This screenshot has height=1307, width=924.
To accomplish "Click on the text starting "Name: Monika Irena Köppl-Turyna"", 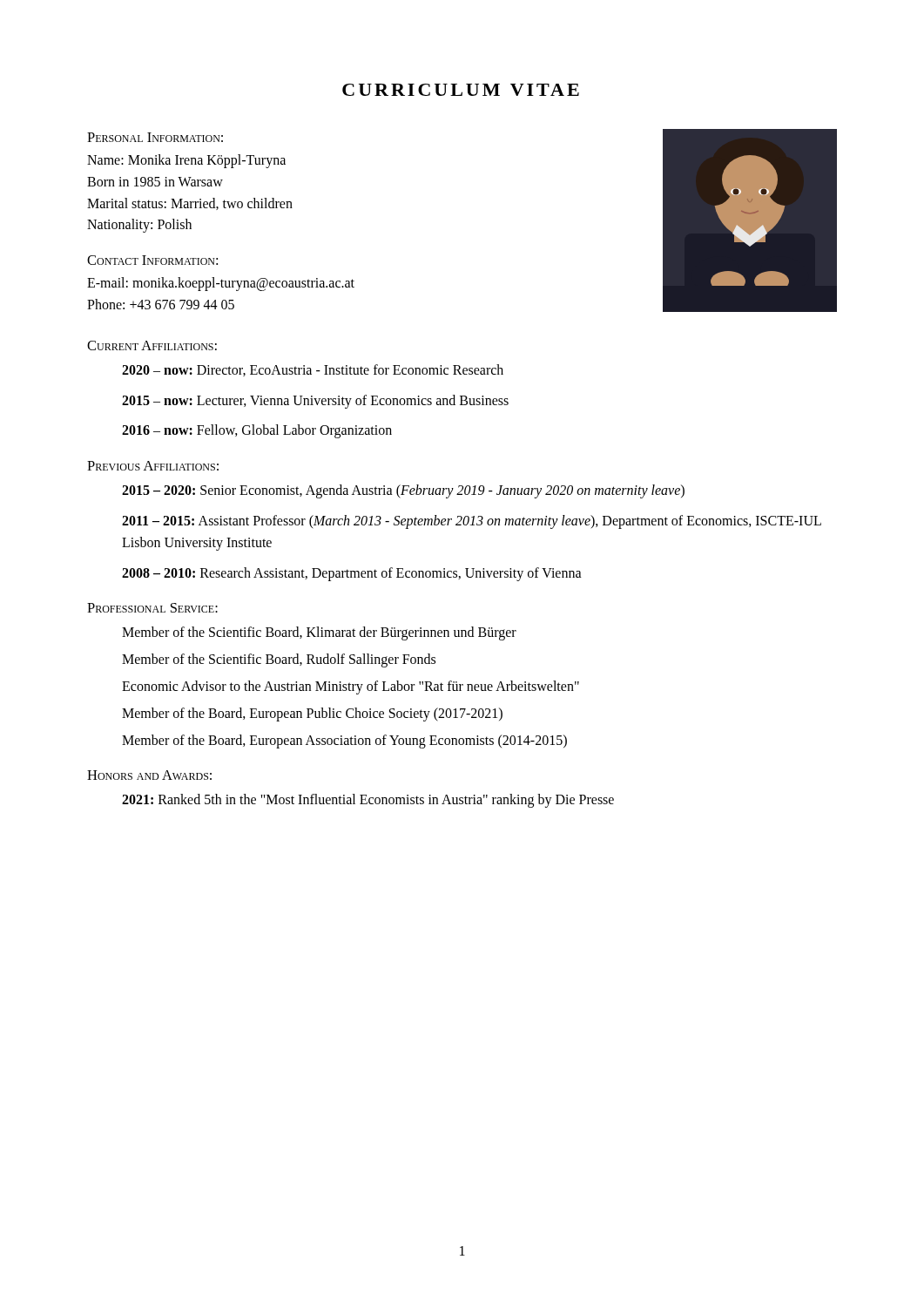I will pos(190,192).
